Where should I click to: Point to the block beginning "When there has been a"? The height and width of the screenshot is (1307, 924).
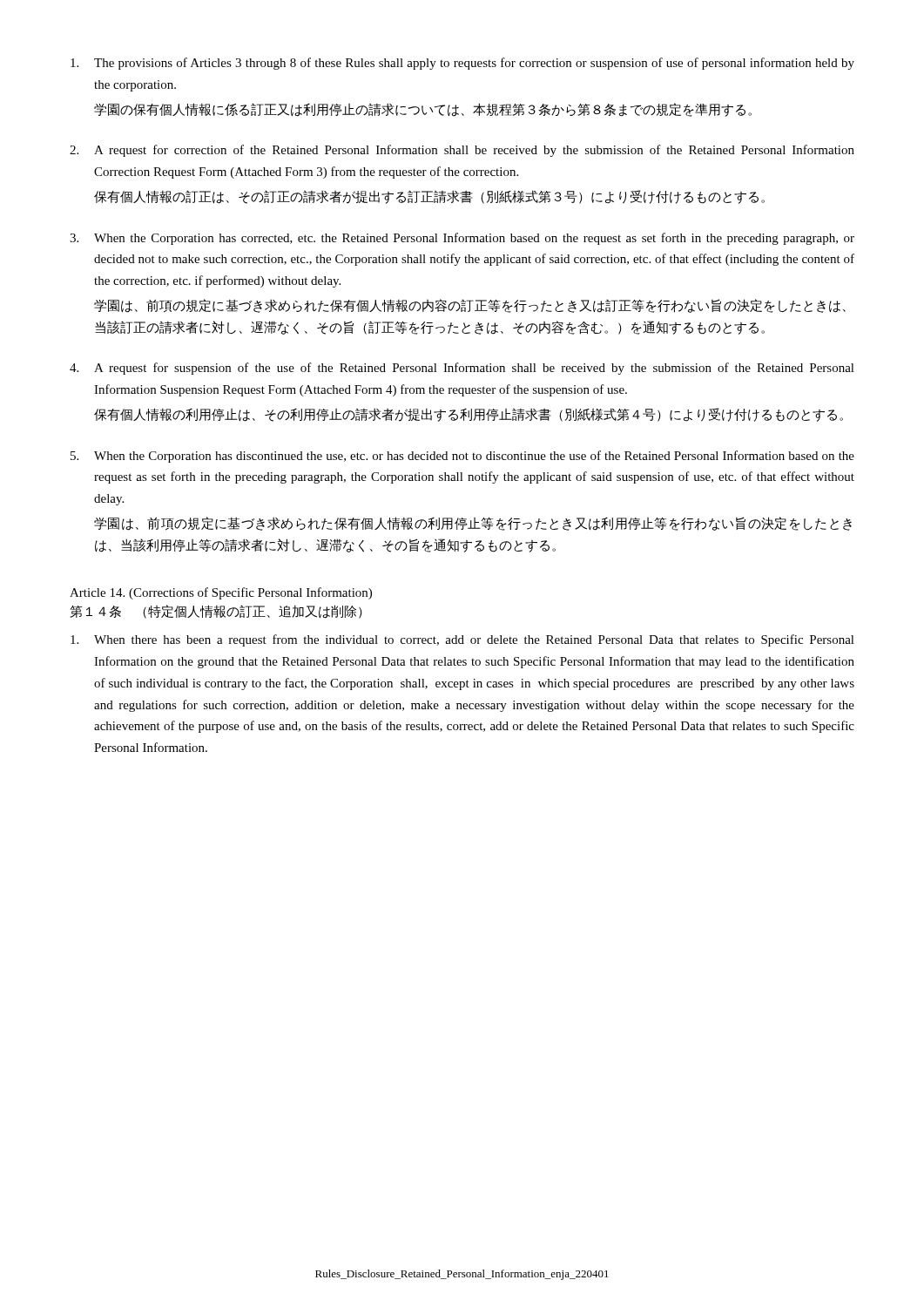462,696
